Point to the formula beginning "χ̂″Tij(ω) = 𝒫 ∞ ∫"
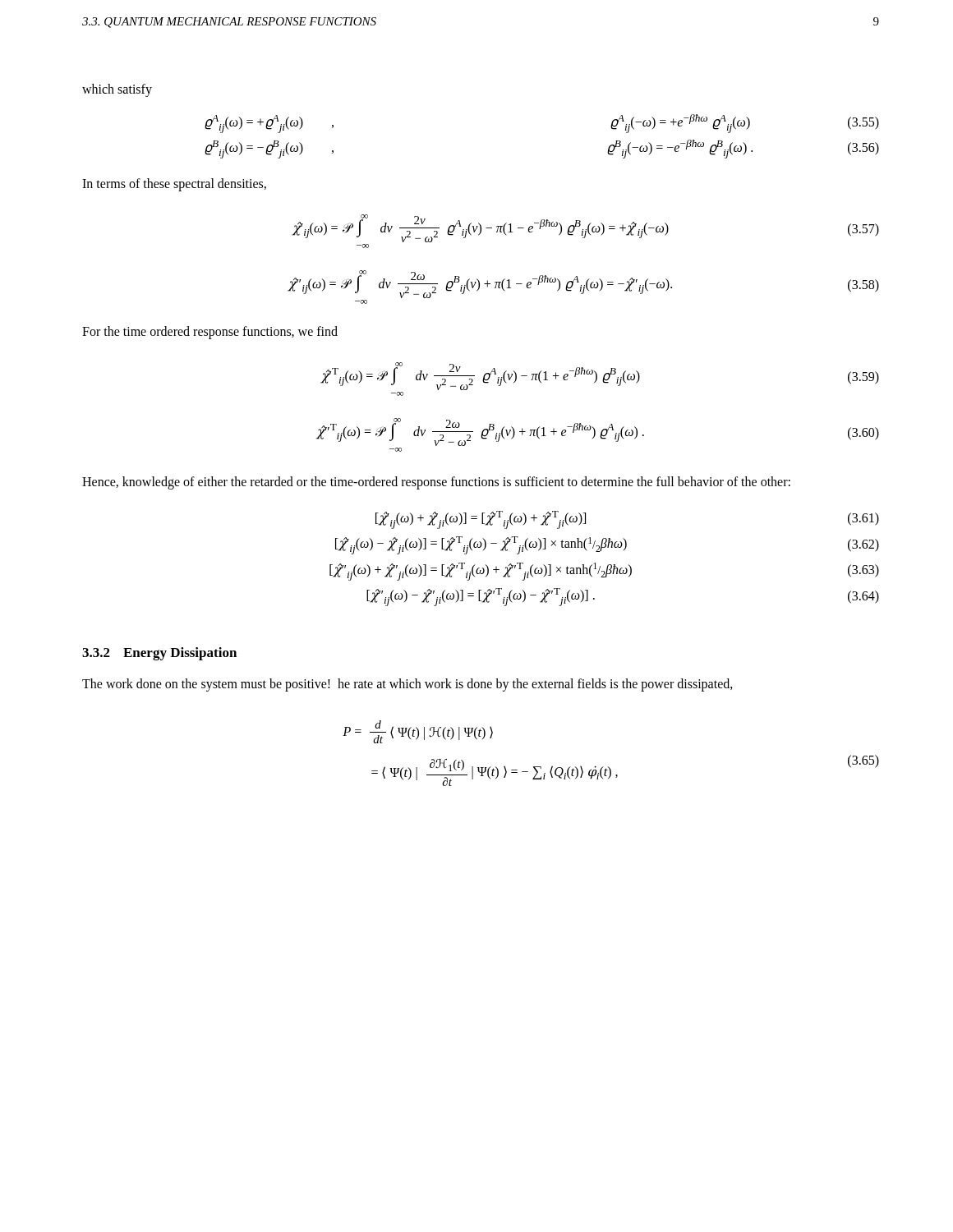The height and width of the screenshot is (1232, 953). [x=481, y=433]
